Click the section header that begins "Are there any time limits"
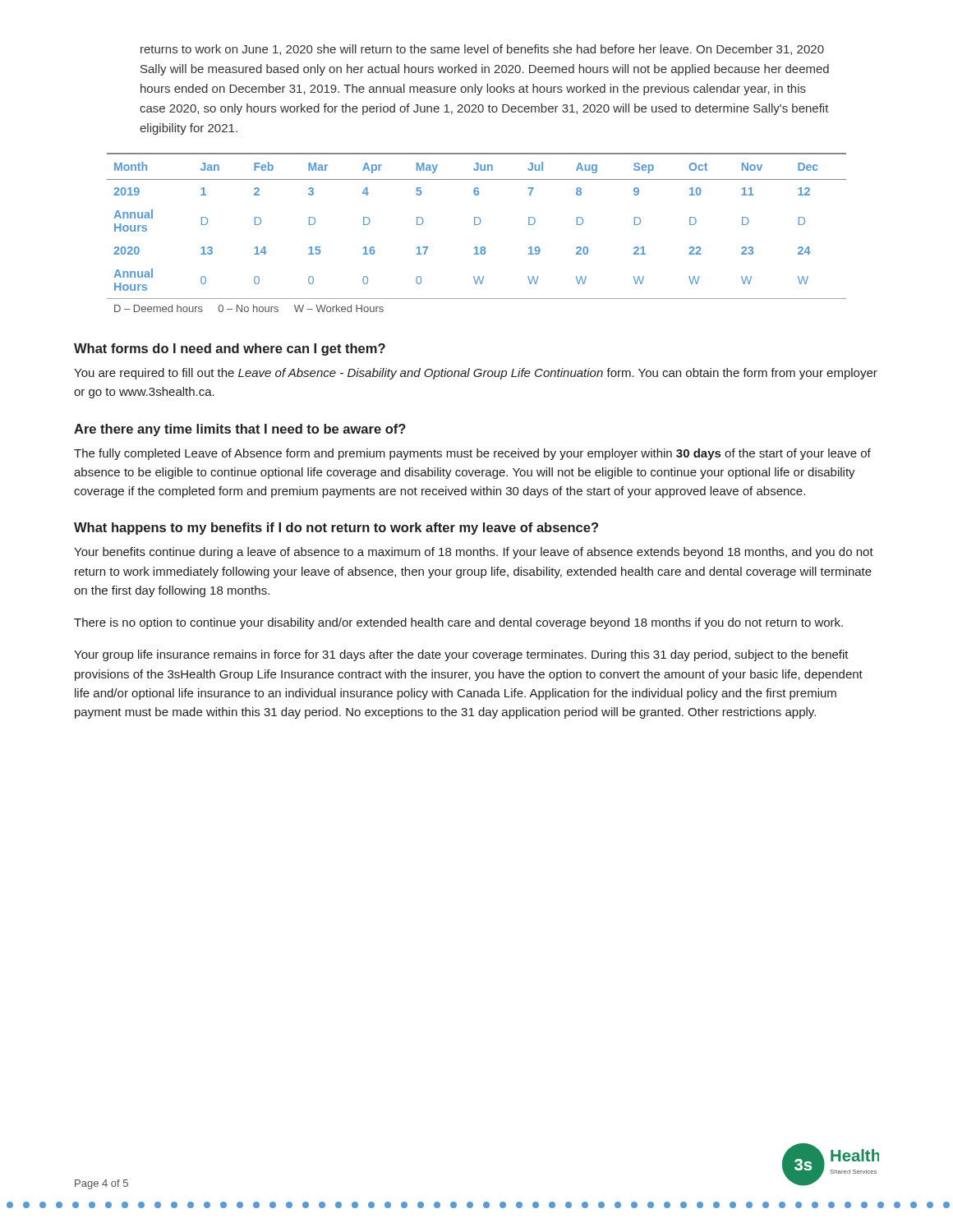 [240, 428]
